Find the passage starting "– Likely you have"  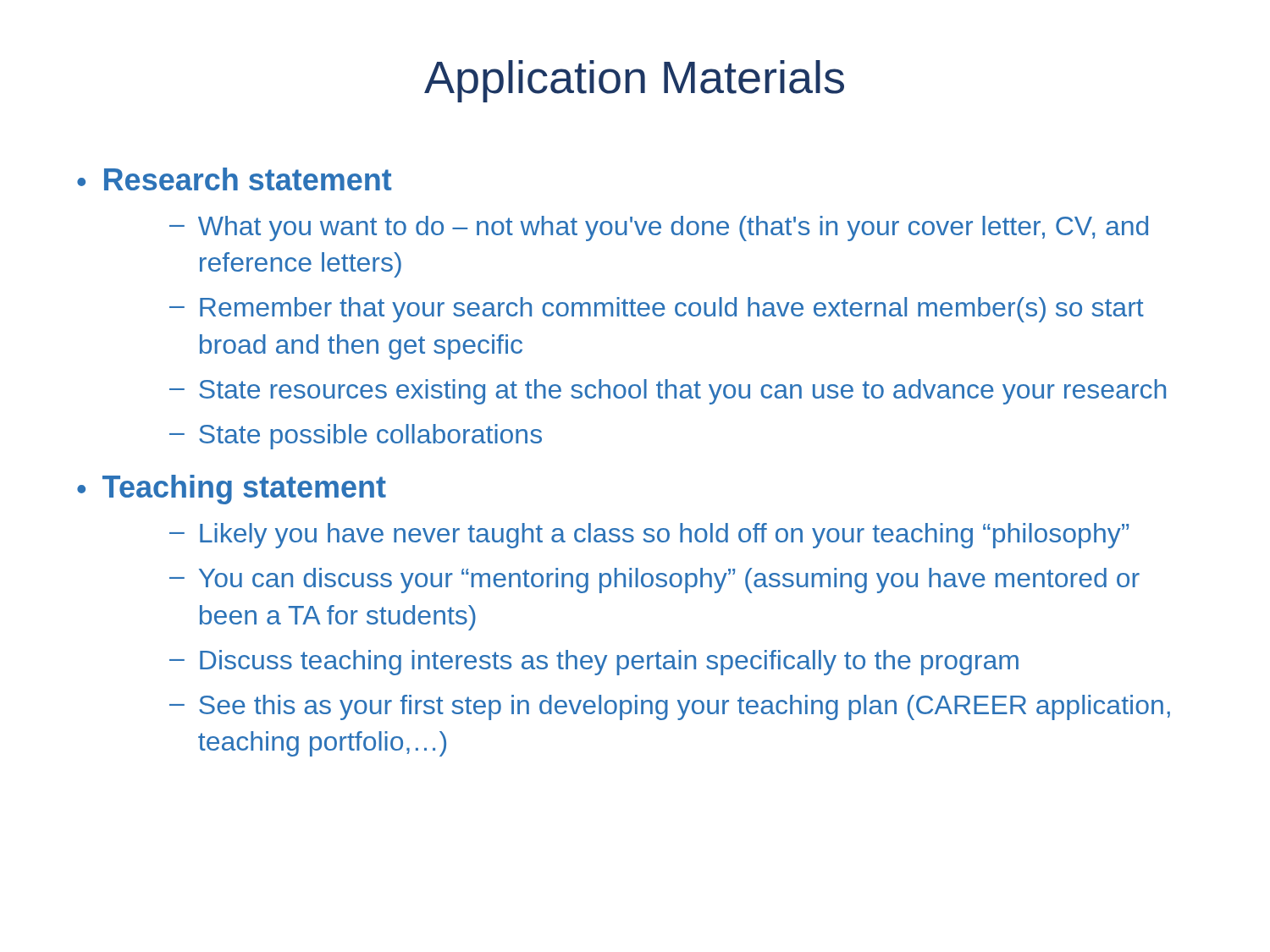point(650,534)
